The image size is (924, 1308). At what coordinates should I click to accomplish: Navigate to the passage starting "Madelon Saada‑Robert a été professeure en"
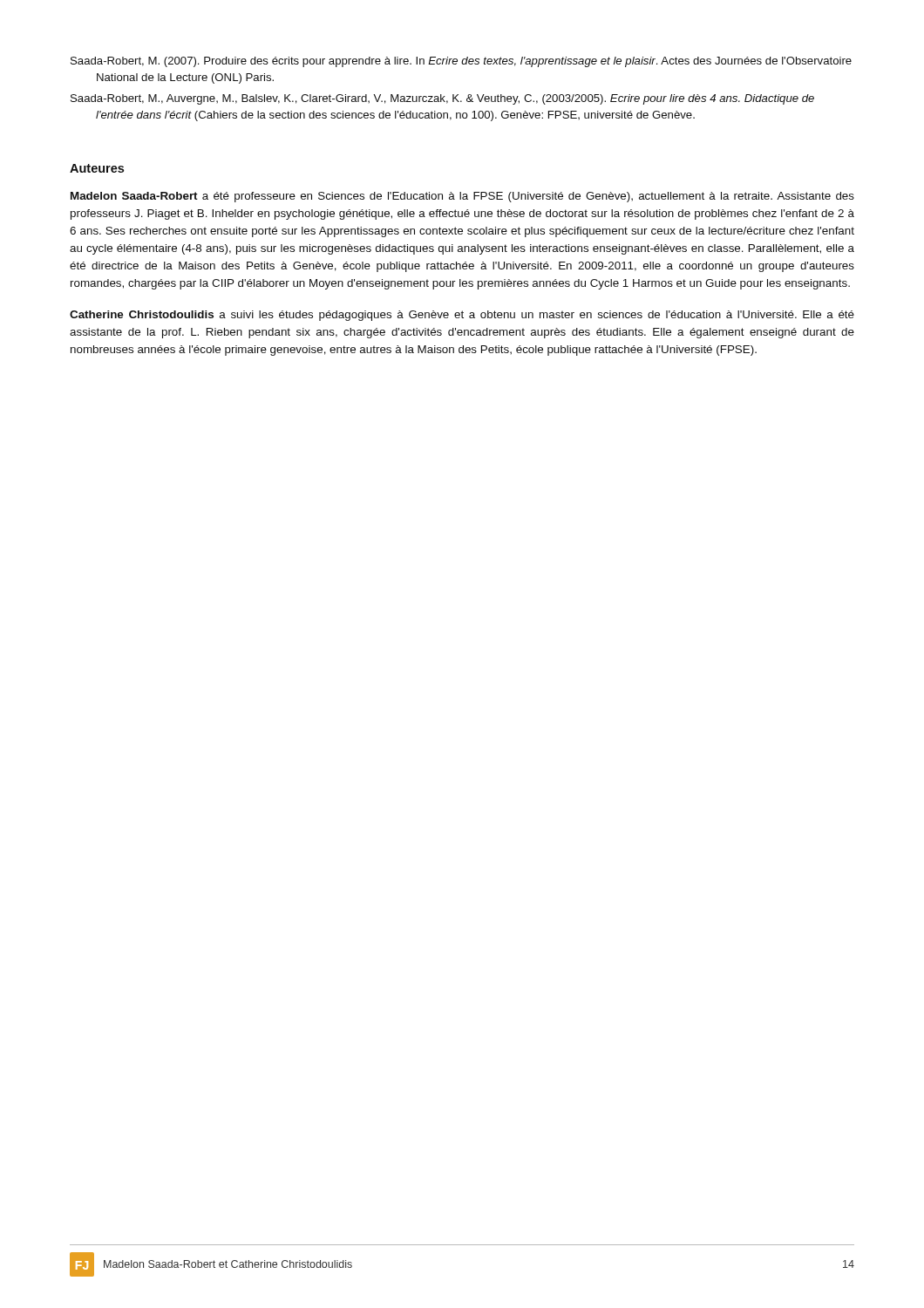tap(462, 239)
